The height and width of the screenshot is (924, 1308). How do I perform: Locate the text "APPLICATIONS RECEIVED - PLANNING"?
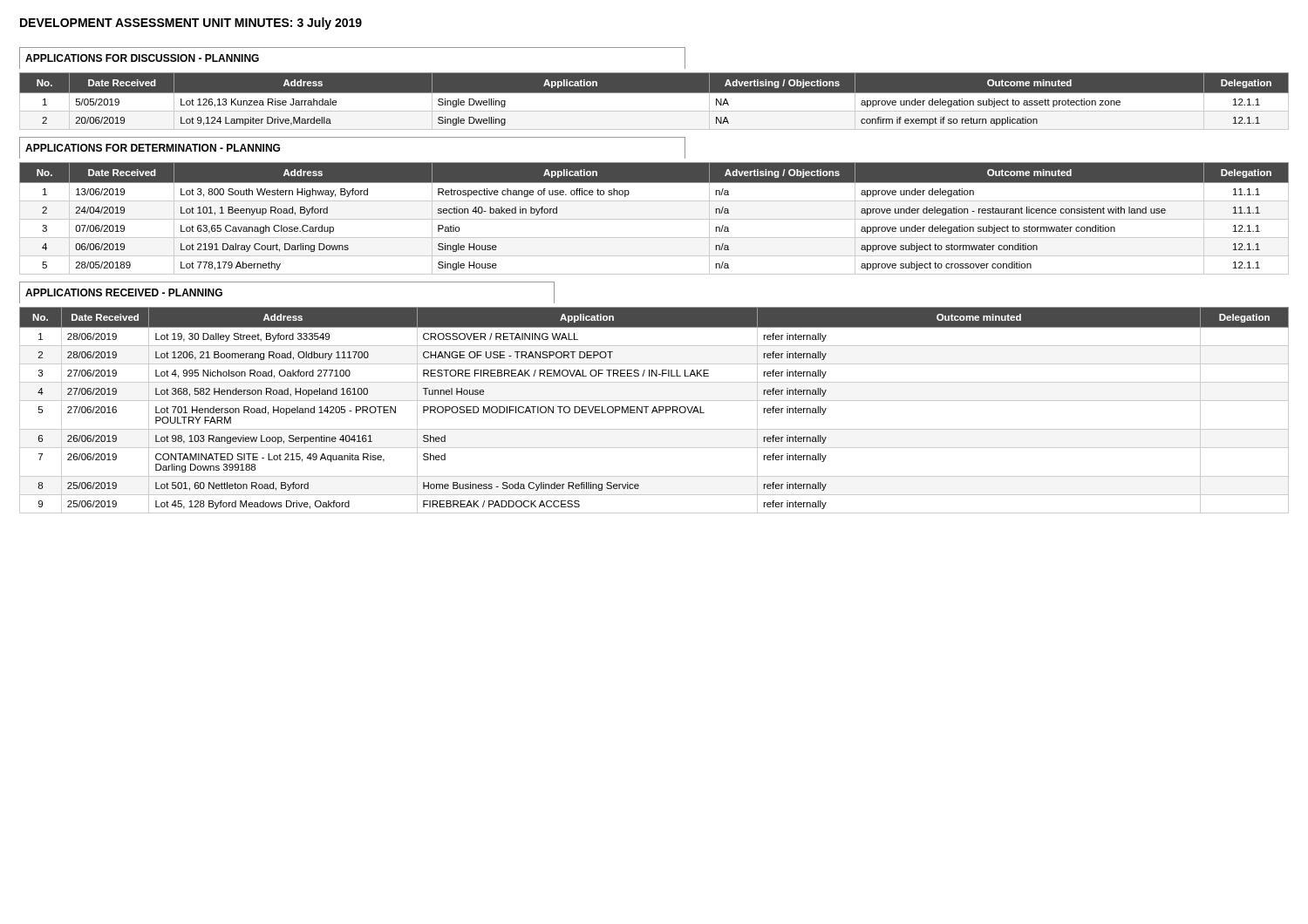point(124,293)
